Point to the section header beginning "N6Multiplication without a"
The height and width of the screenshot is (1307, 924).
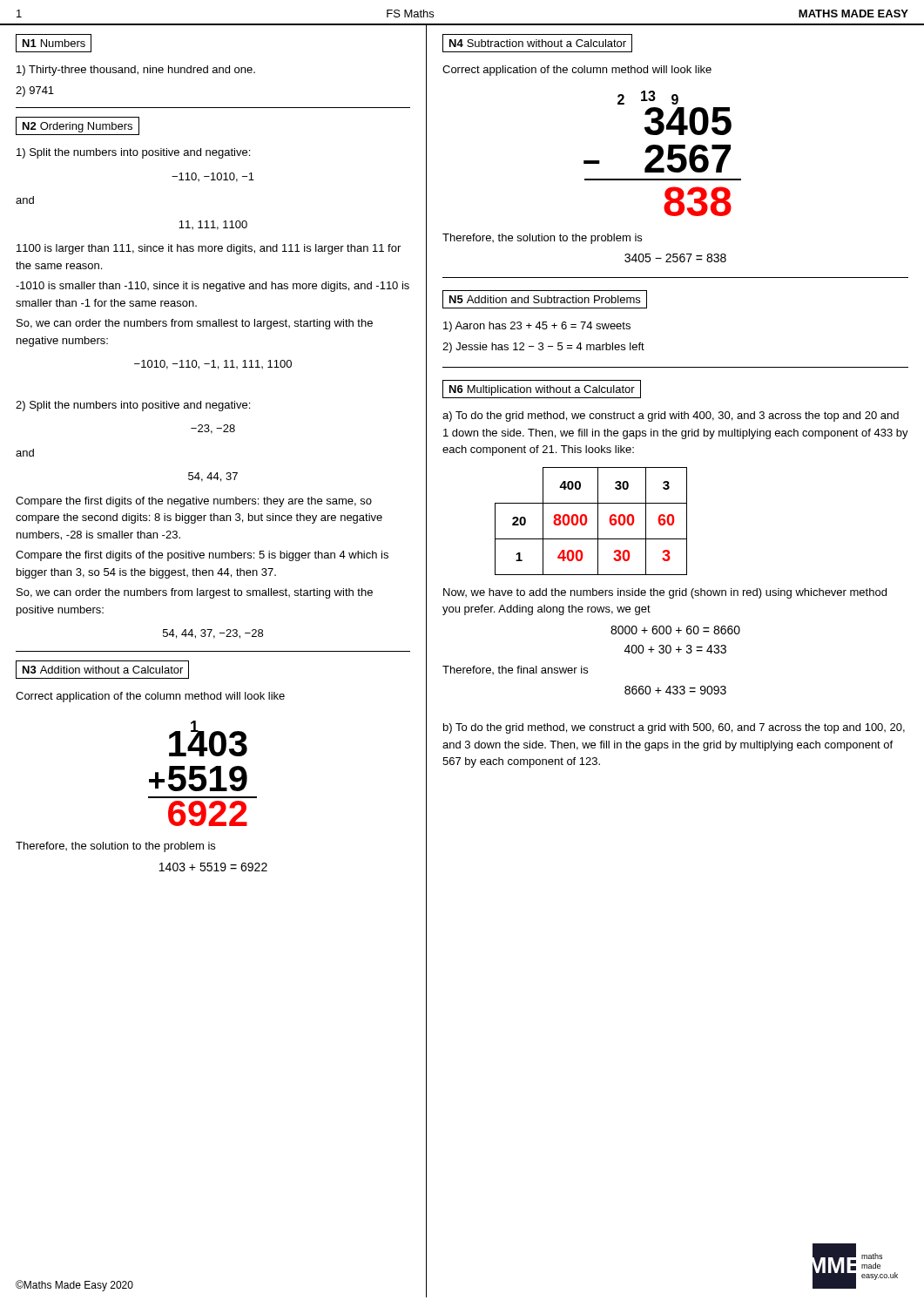542,389
